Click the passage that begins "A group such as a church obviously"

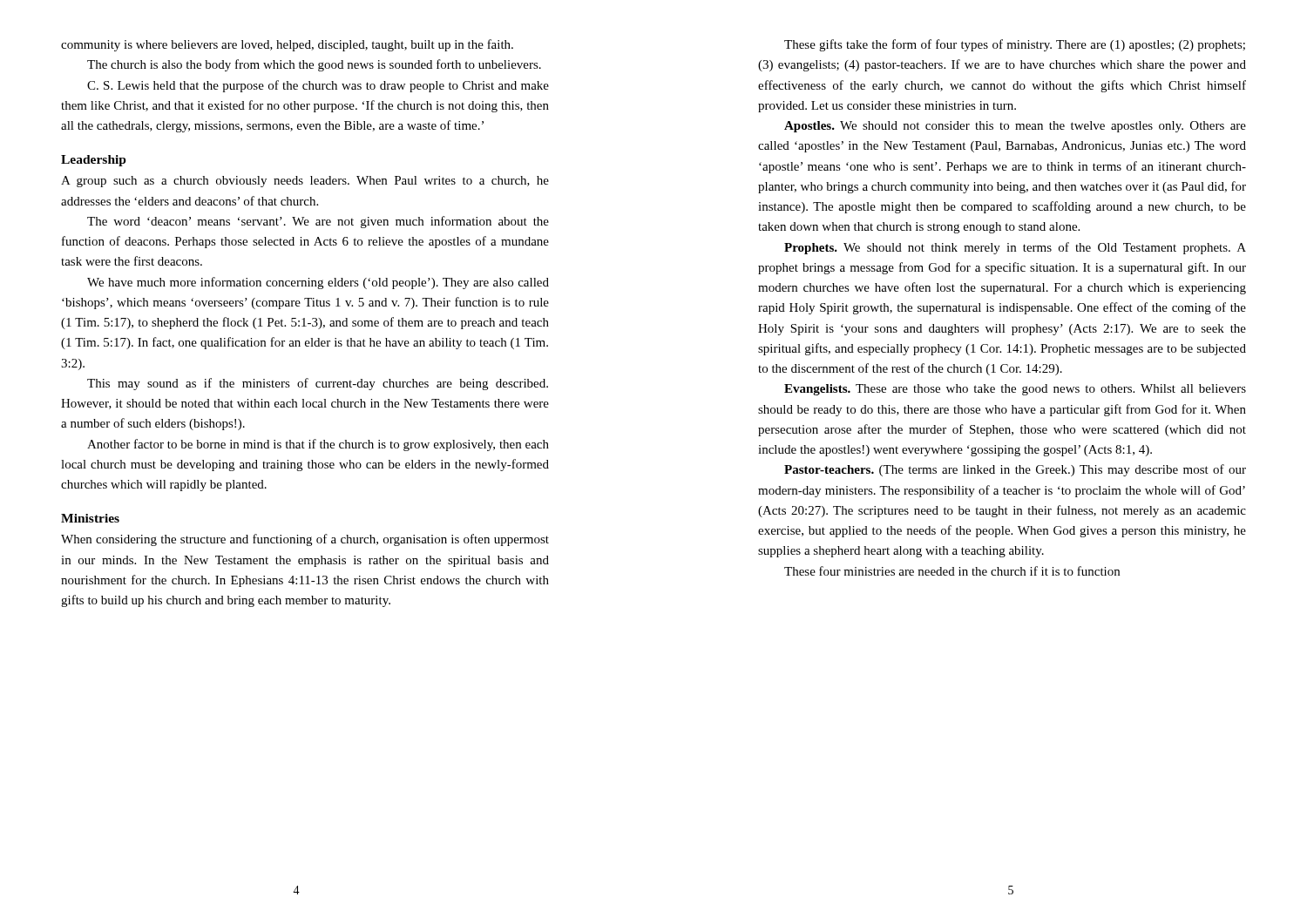pyautogui.click(x=305, y=333)
